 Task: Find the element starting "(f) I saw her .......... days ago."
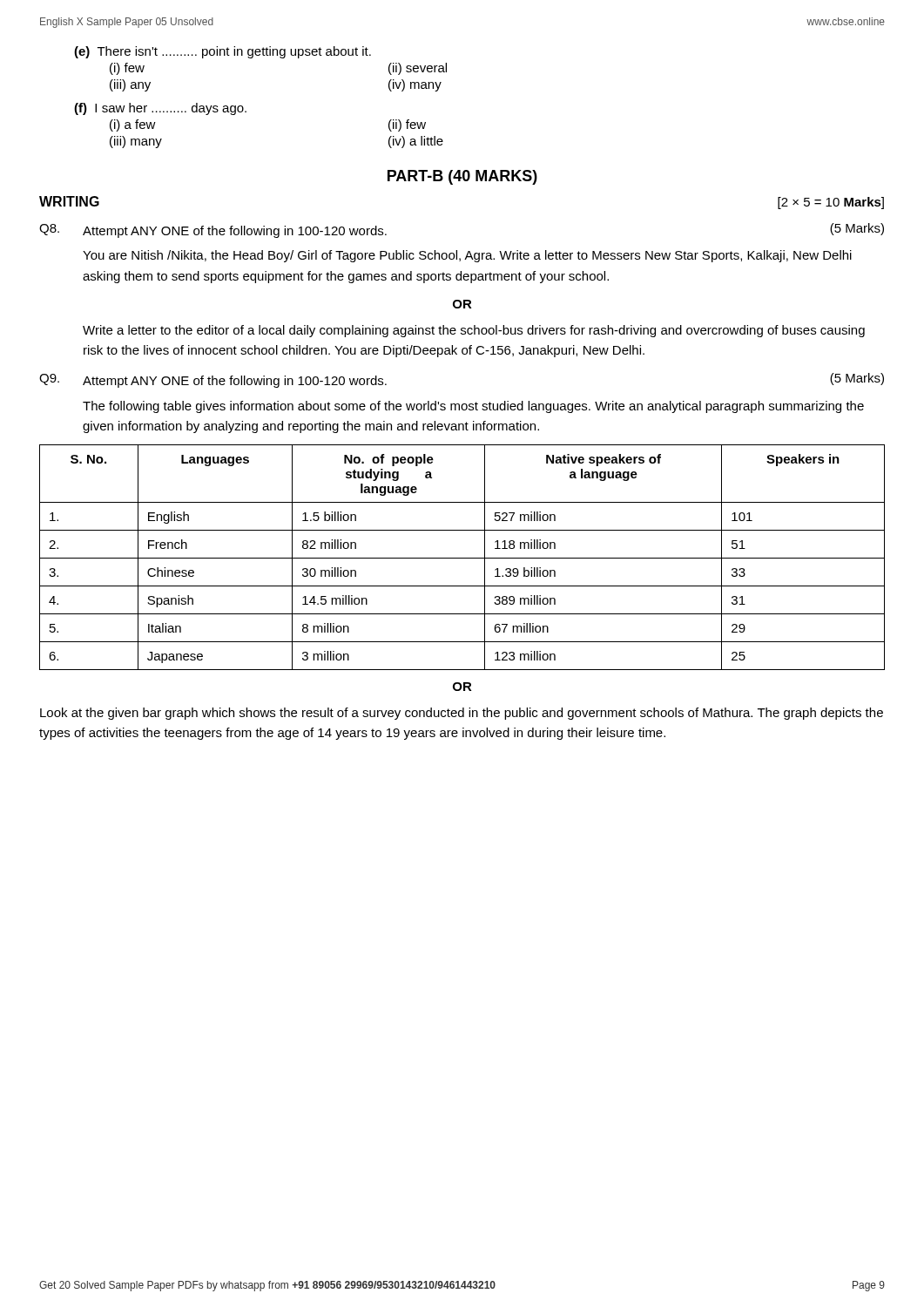tap(160, 109)
